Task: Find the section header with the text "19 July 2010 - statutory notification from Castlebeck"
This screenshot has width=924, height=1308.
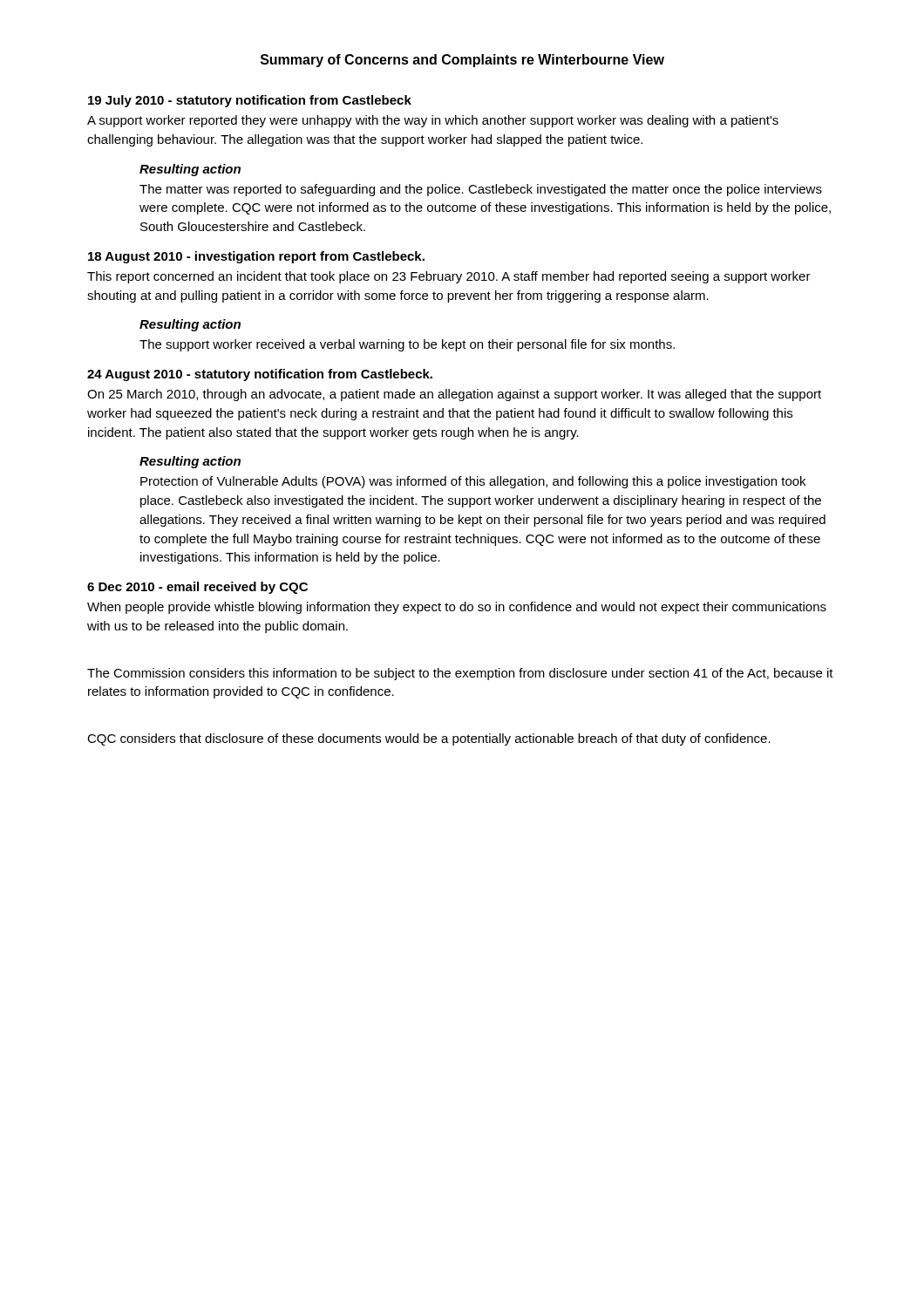Action: [249, 100]
